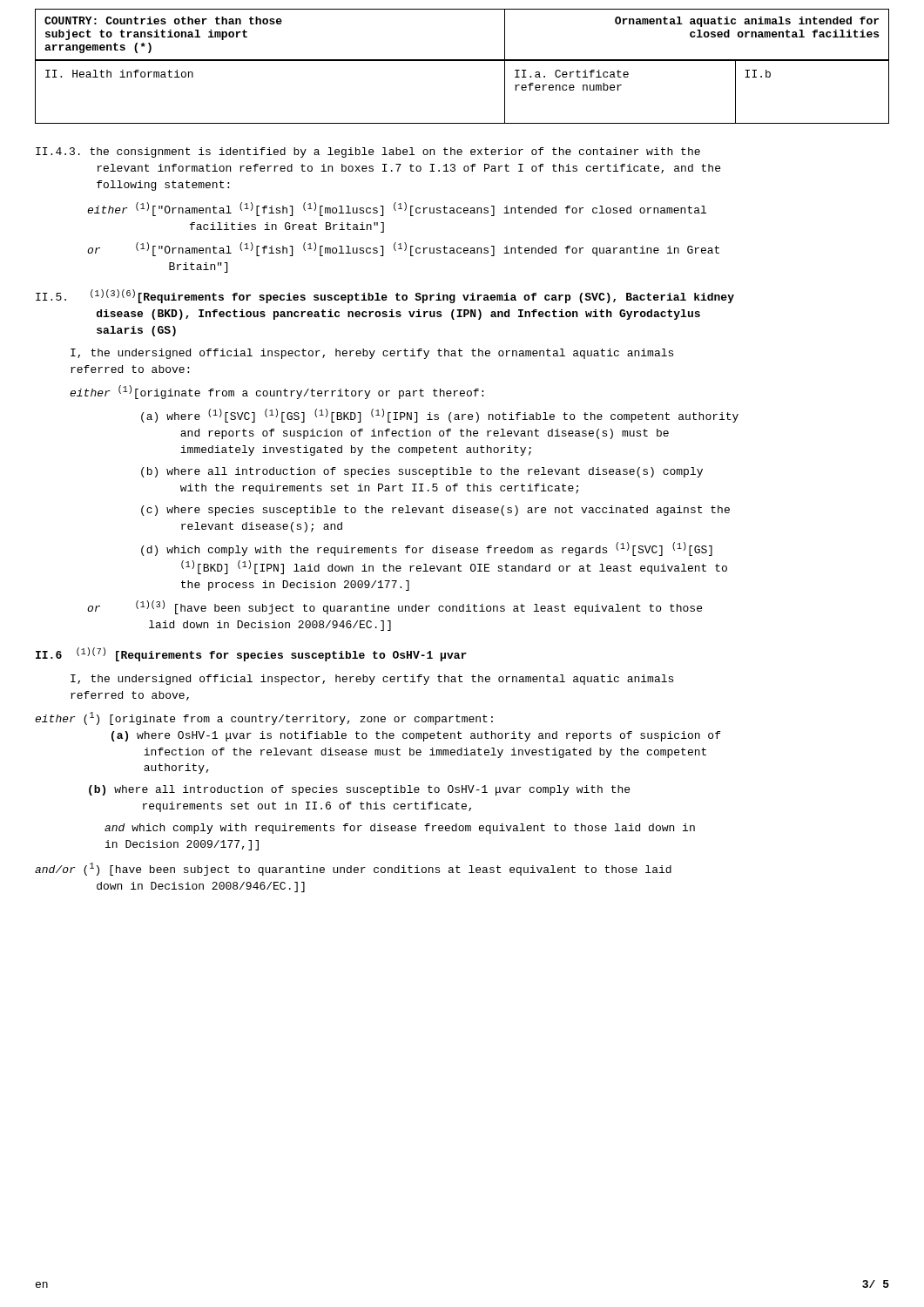The height and width of the screenshot is (1307, 924).
Task: Find the block on this page that starts "II.4.3. the consignment is identified"
Action: (462, 169)
